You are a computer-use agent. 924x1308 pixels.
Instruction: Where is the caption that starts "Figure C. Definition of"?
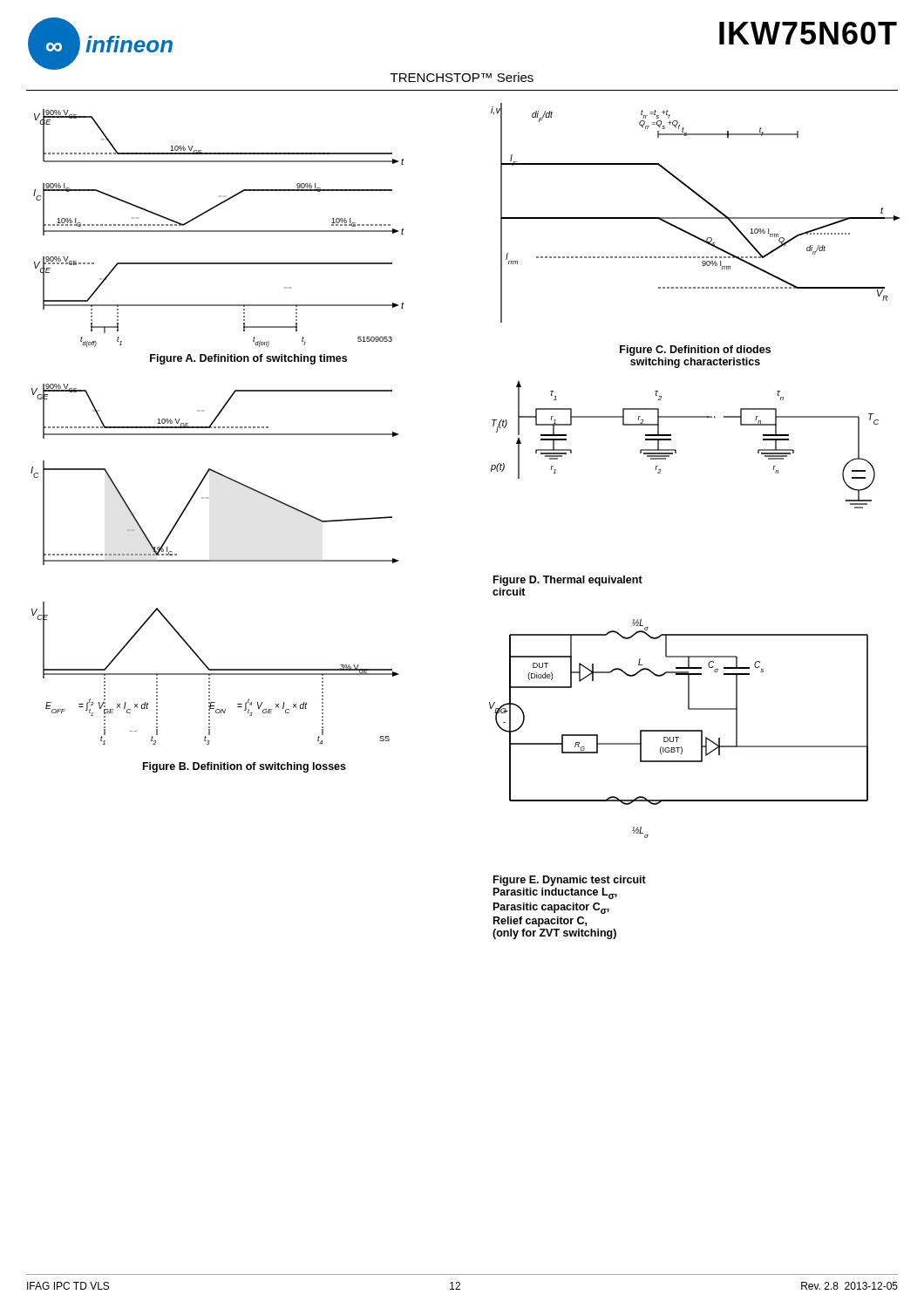coord(695,356)
